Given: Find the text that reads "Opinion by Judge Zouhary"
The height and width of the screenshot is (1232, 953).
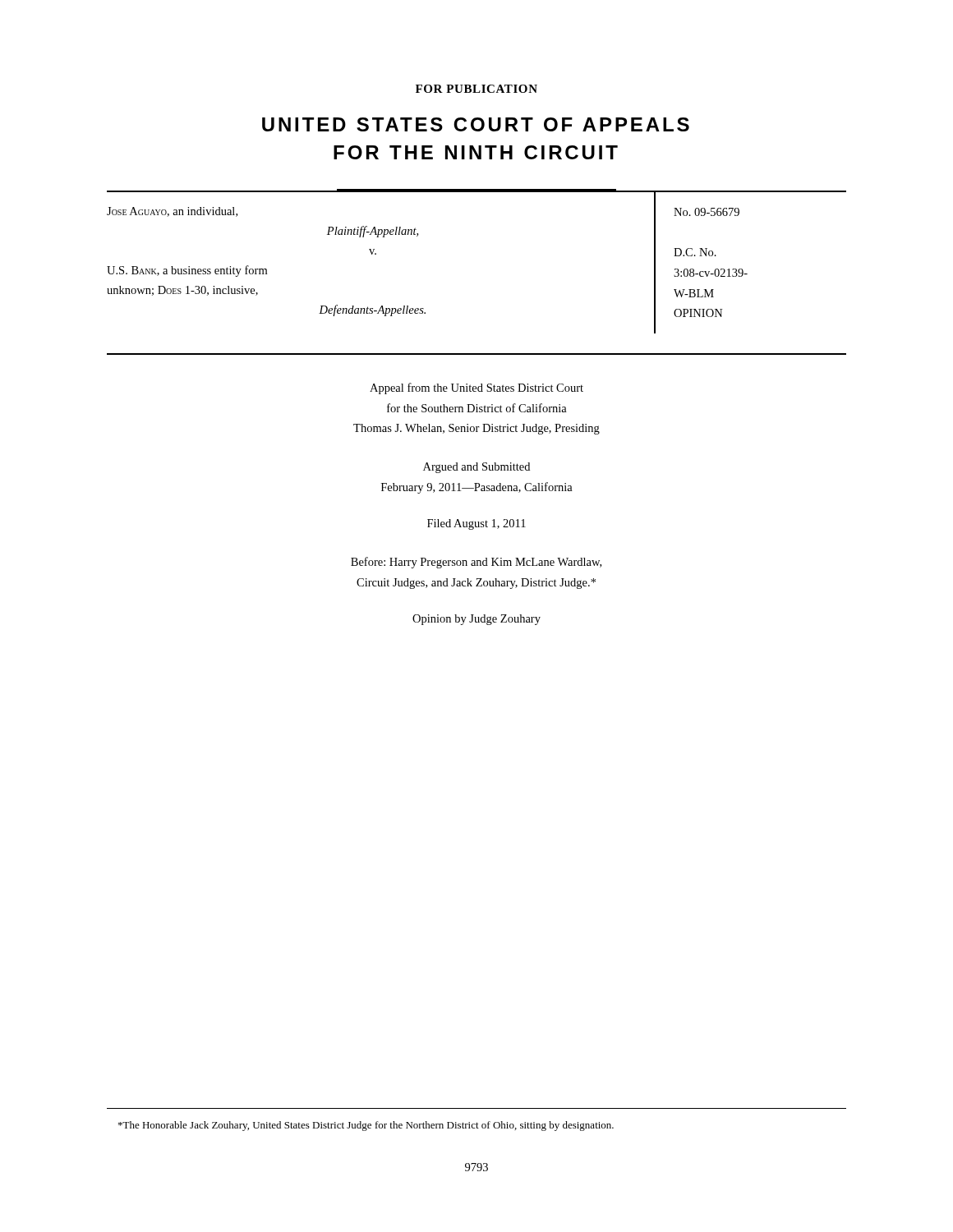Looking at the screenshot, I should [476, 619].
